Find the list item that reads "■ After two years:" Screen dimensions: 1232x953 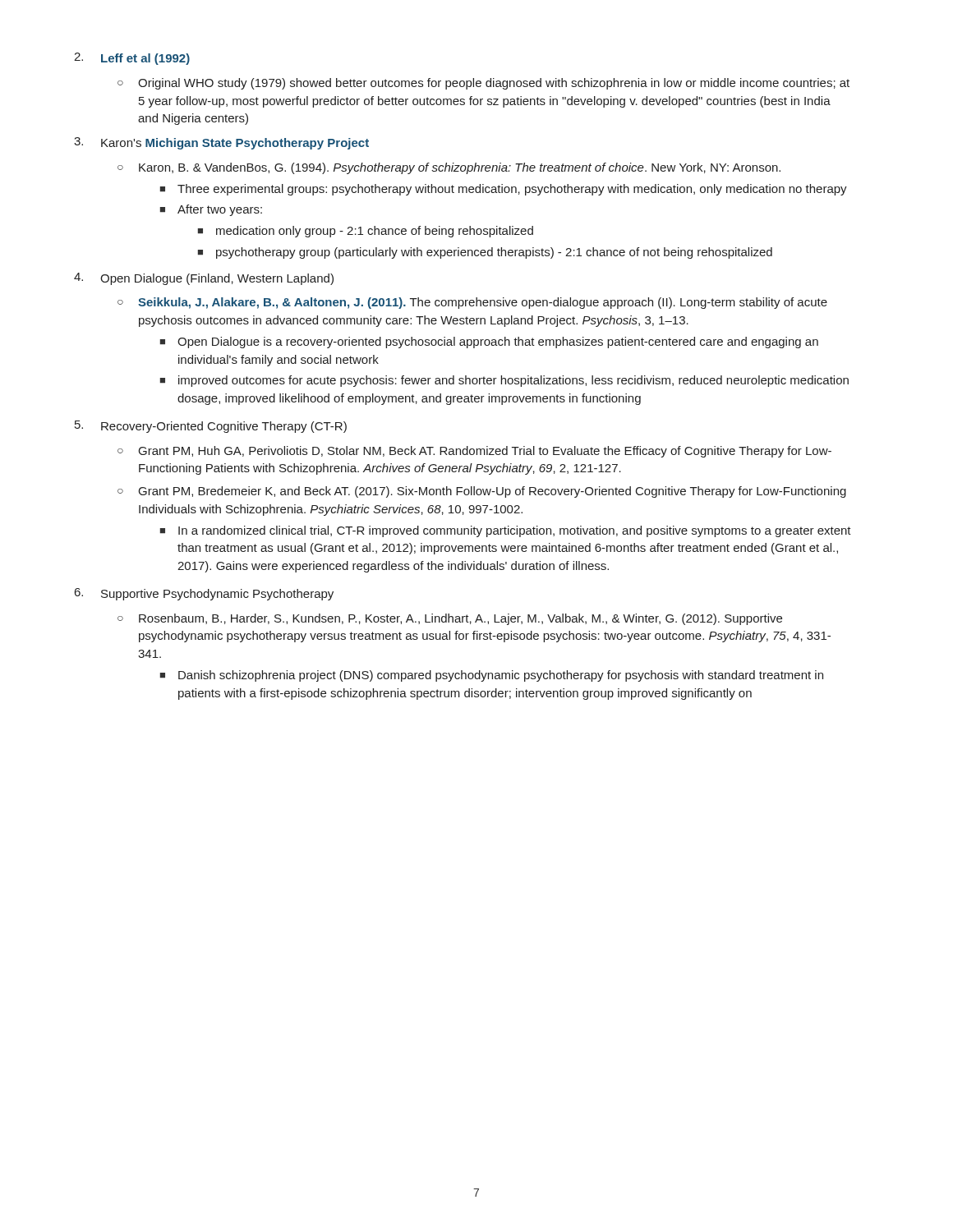211,210
